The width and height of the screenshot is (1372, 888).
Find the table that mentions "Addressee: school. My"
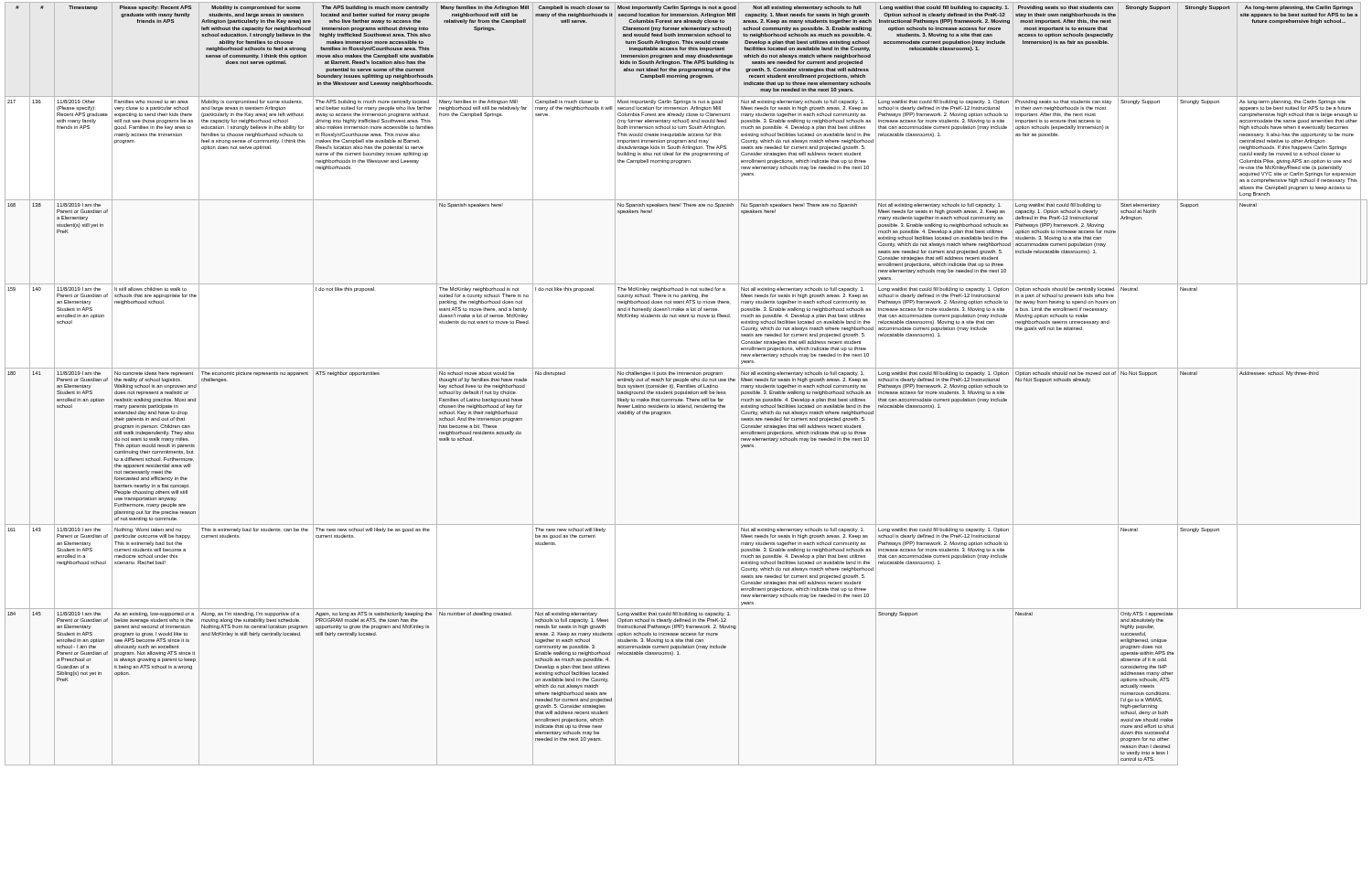[686, 444]
